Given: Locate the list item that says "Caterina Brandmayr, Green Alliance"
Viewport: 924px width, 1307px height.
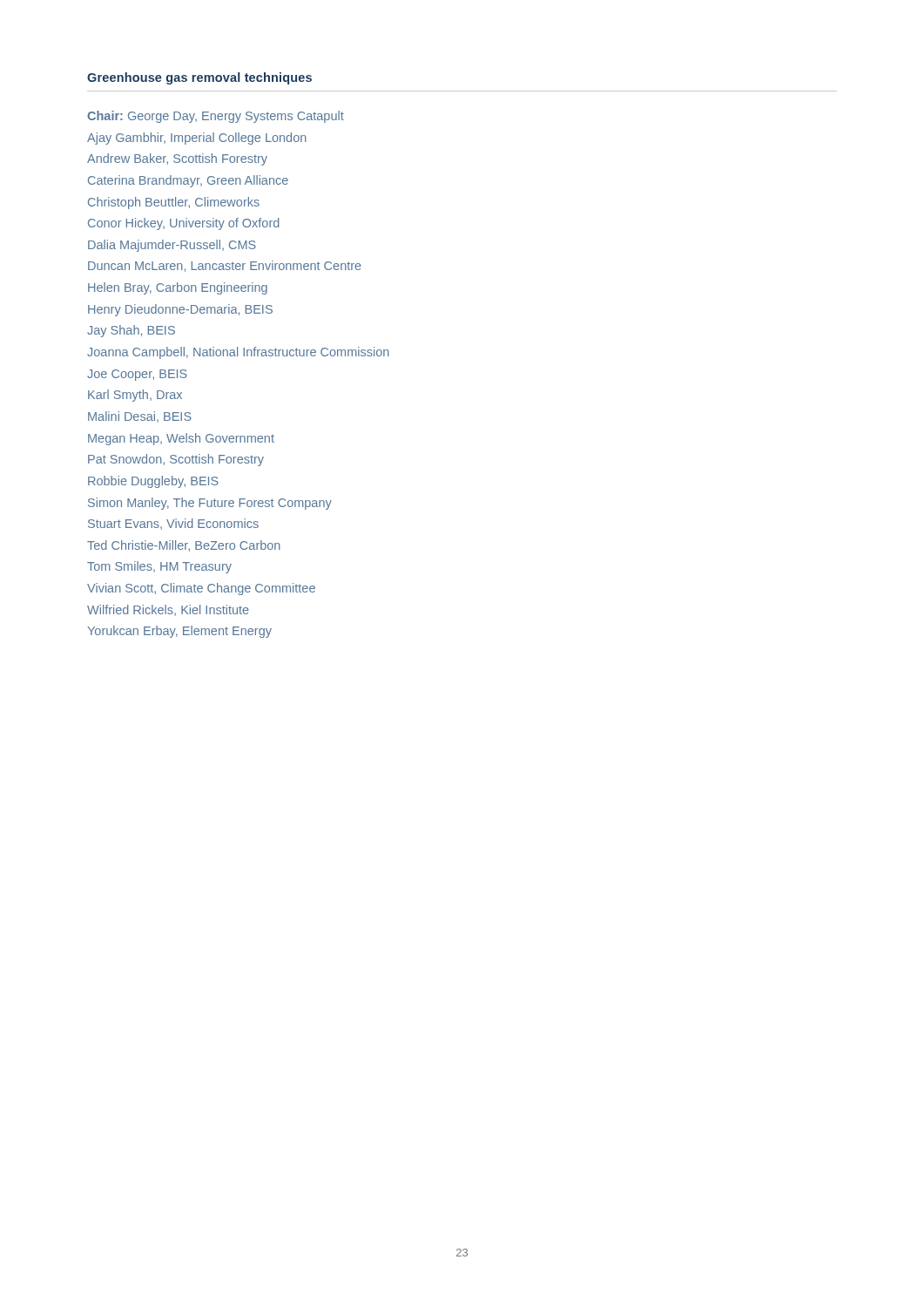Looking at the screenshot, I should 188,180.
